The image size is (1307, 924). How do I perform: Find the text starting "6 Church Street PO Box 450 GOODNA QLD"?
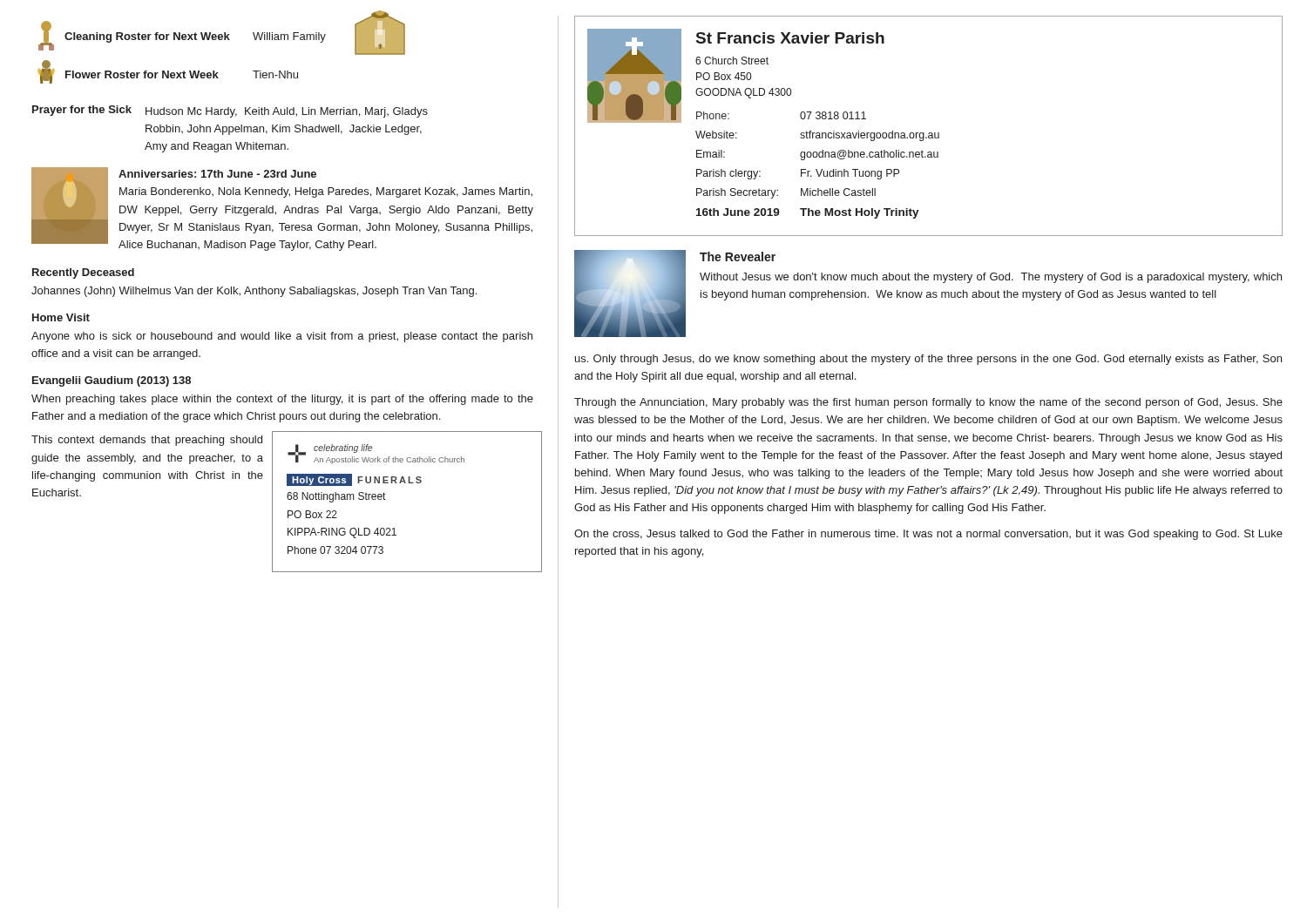click(x=744, y=77)
